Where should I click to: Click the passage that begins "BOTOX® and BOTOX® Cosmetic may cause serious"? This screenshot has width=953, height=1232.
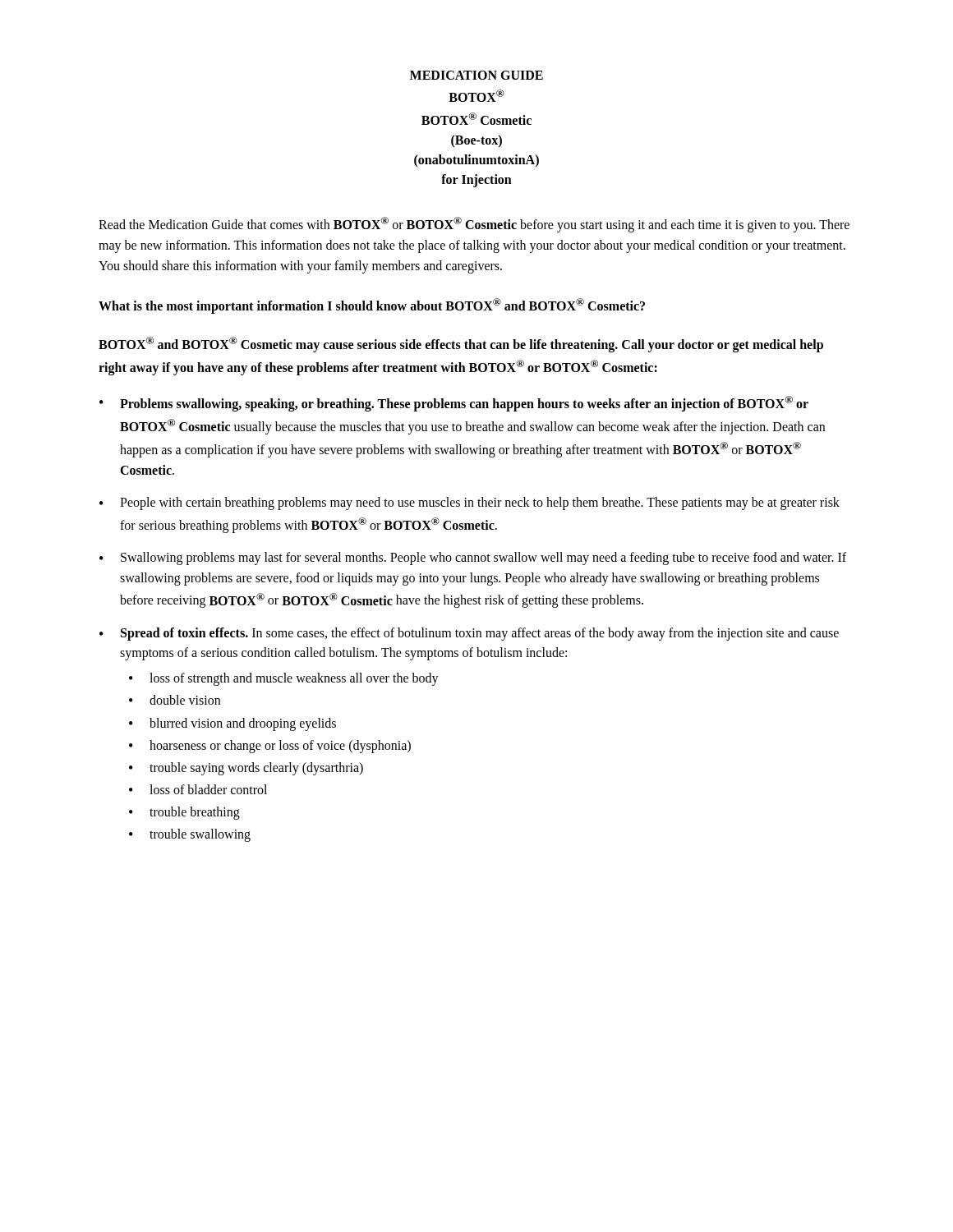[x=461, y=354]
